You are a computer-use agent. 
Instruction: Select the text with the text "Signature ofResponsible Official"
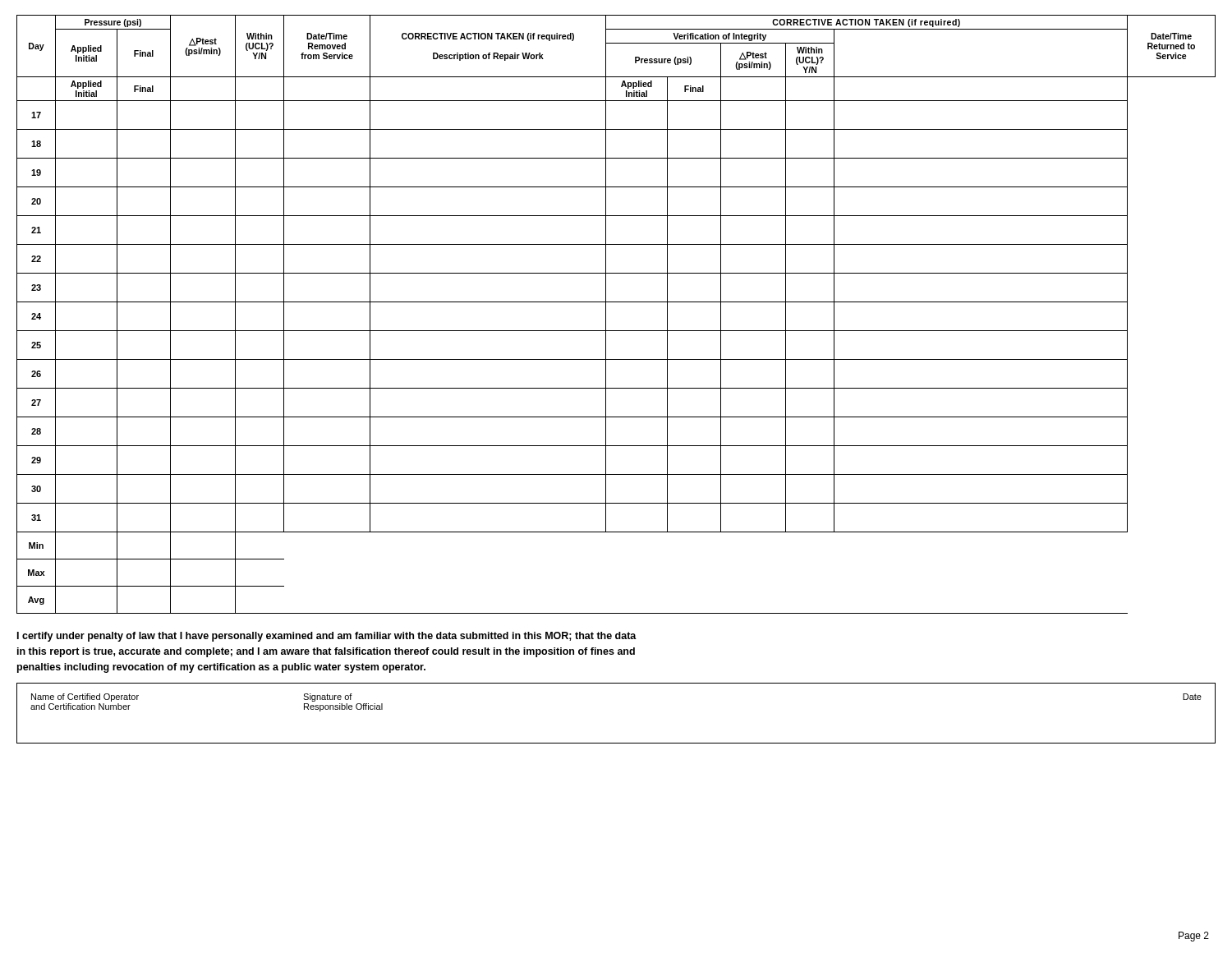[x=328, y=697]
